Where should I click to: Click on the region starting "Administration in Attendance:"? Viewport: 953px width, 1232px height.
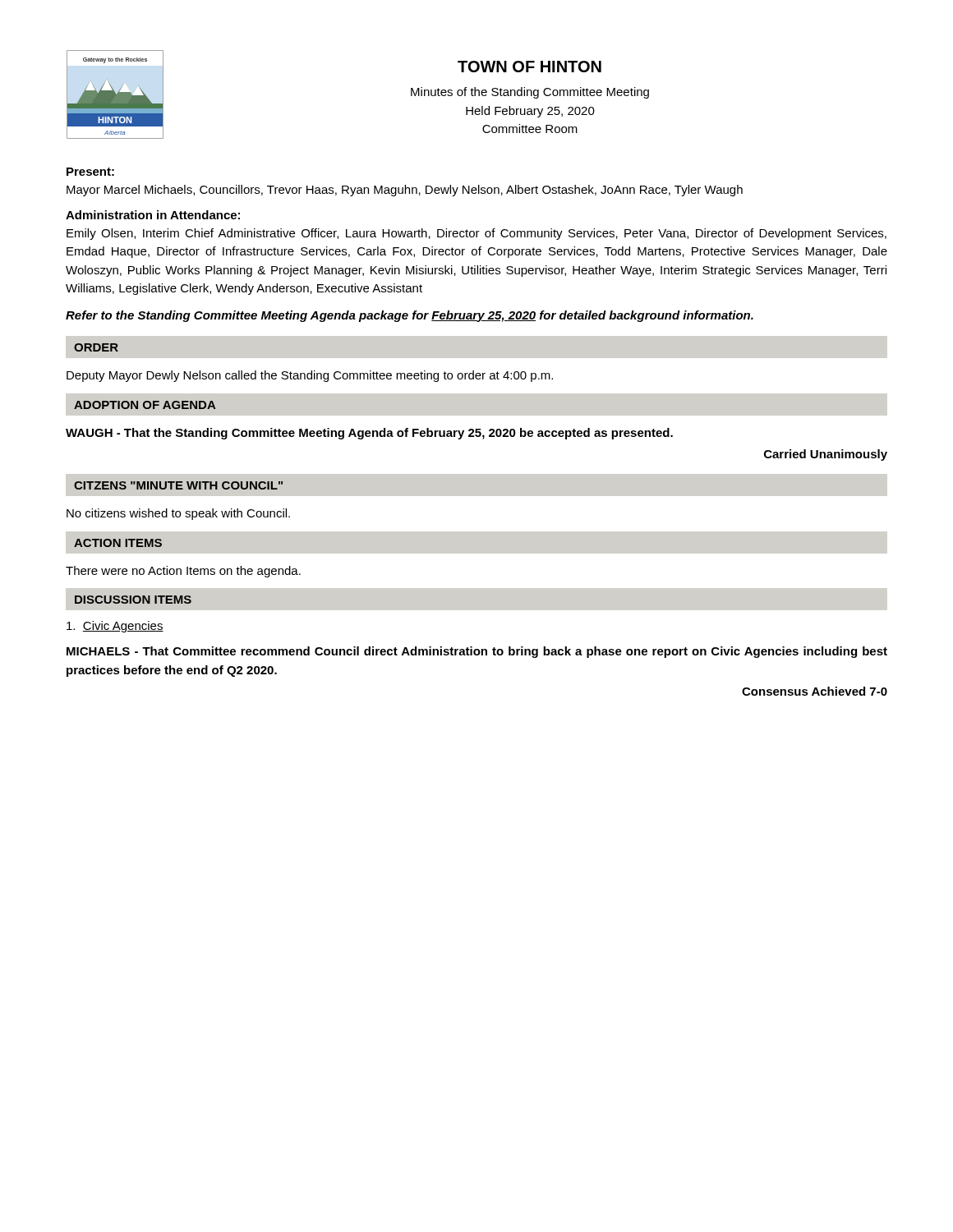[153, 214]
